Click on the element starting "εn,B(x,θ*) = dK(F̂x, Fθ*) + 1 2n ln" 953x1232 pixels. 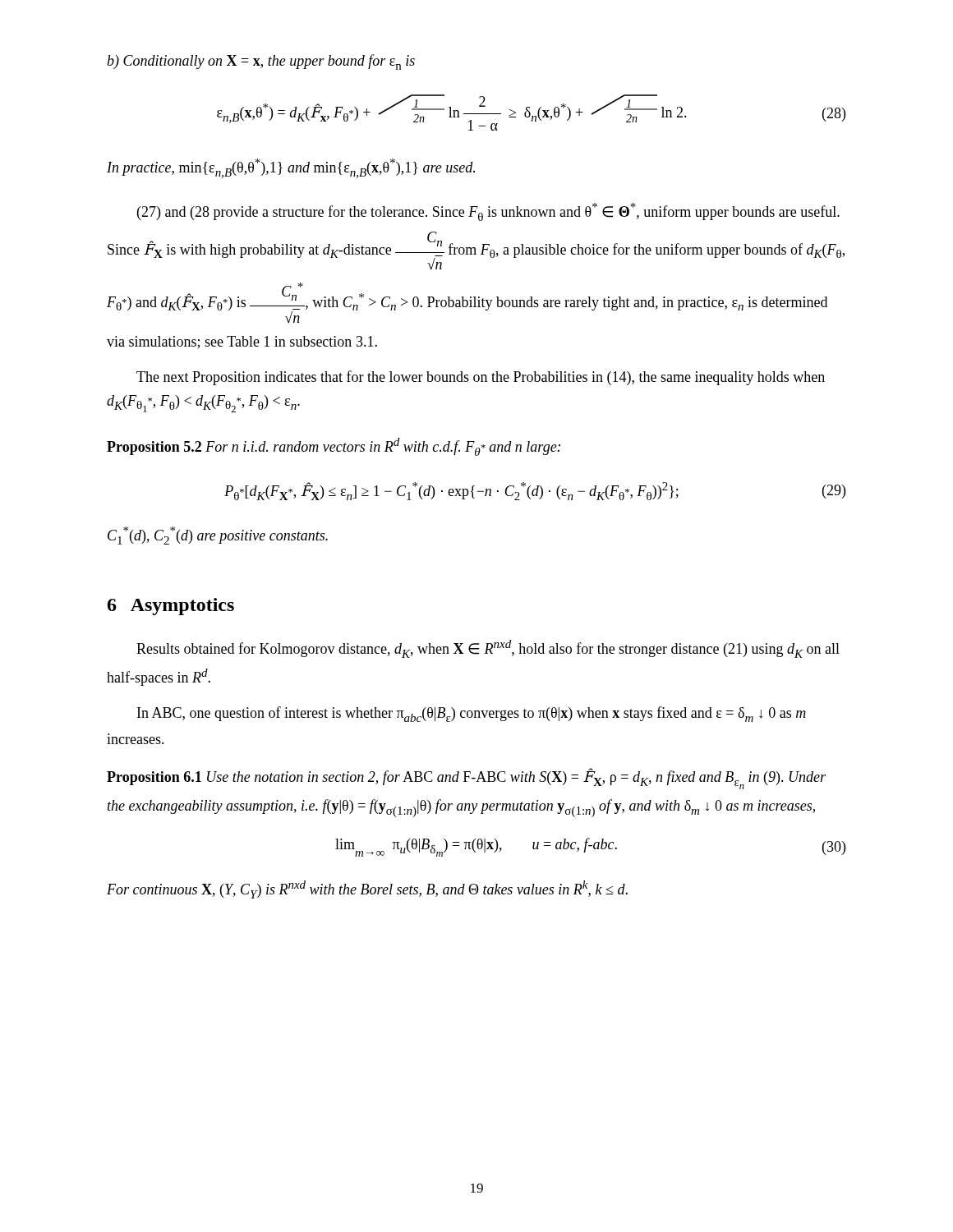pos(531,114)
